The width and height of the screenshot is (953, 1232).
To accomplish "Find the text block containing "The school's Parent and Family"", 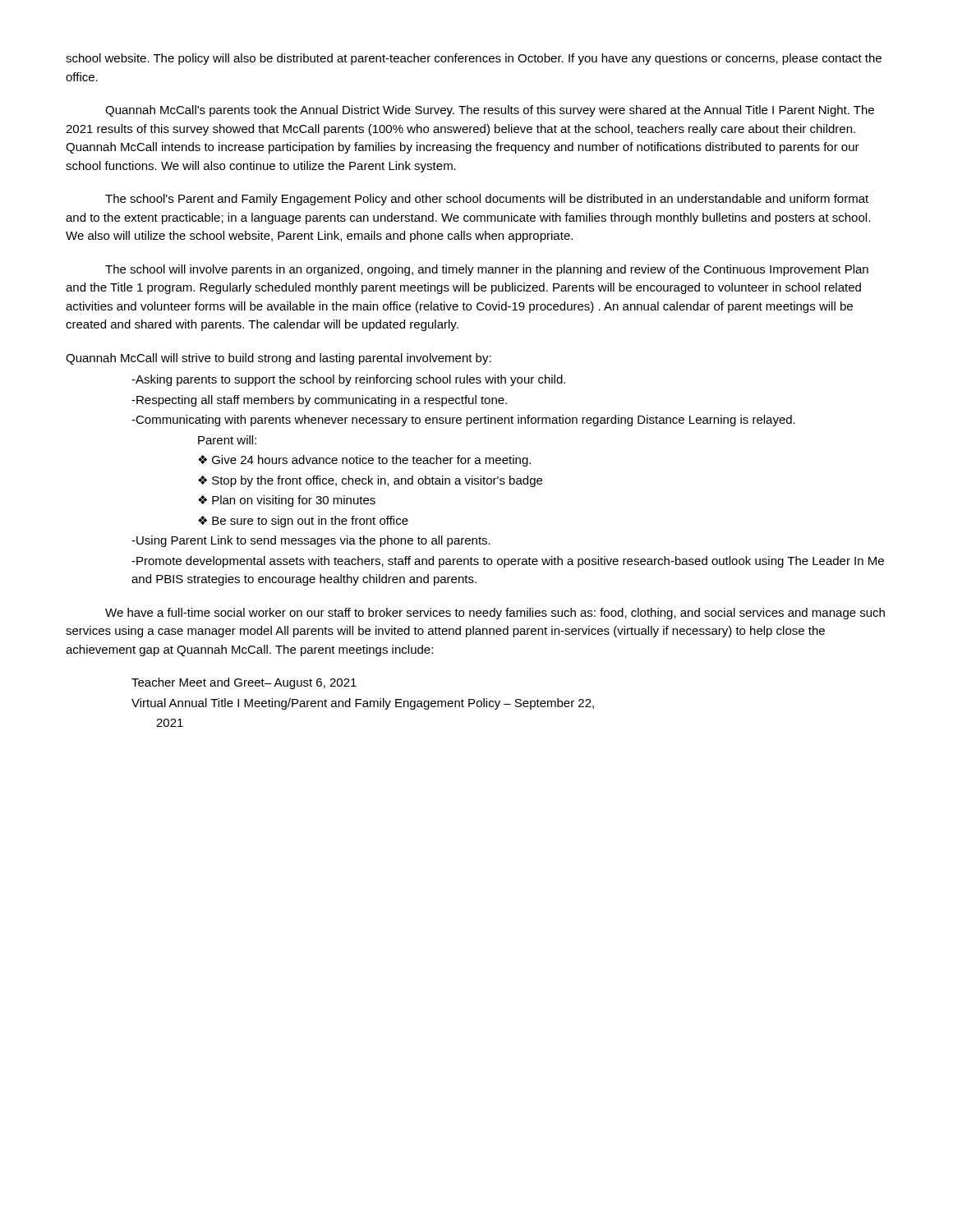I will [x=468, y=217].
